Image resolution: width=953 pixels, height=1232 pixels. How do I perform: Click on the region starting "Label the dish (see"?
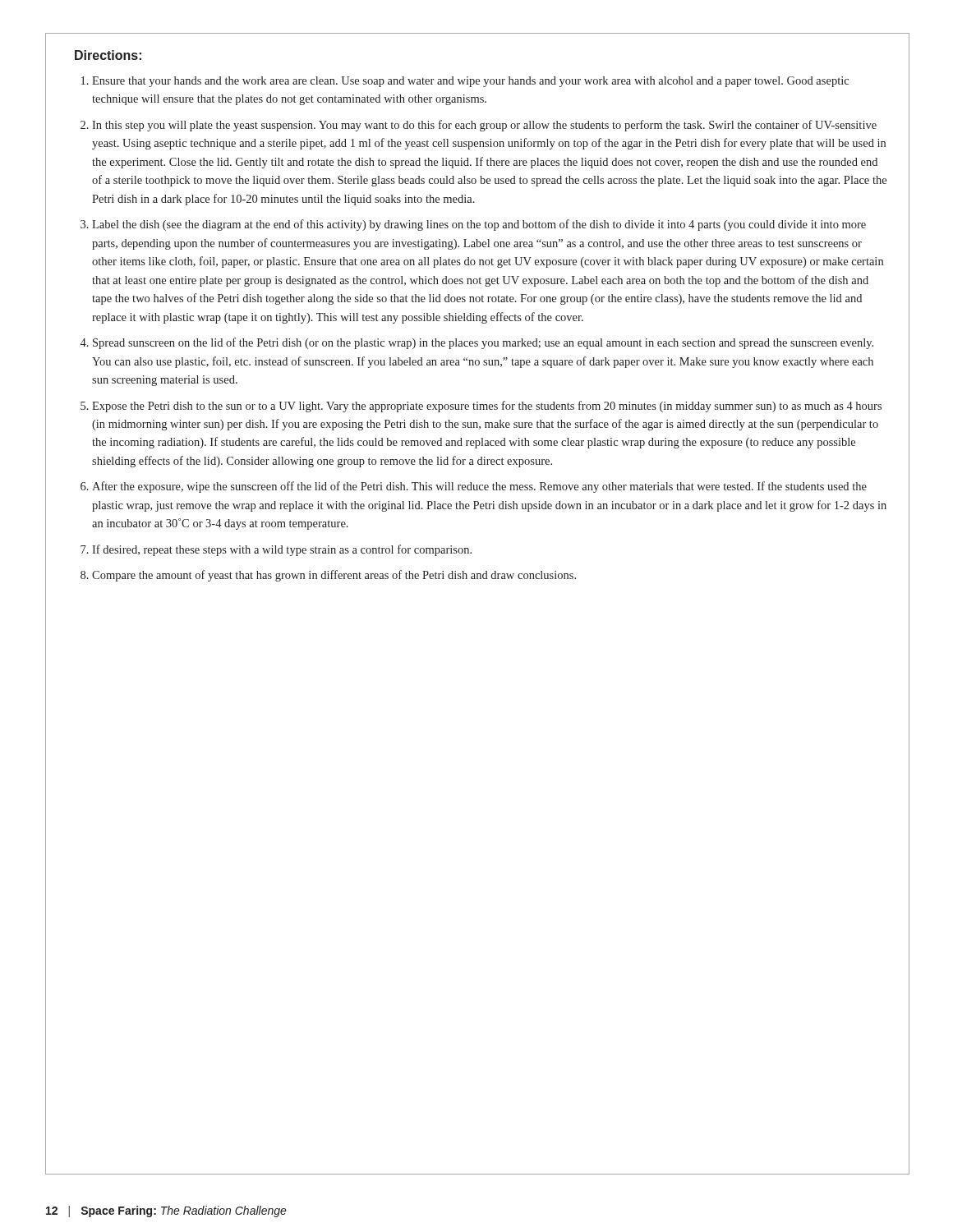tap(488, 271)
